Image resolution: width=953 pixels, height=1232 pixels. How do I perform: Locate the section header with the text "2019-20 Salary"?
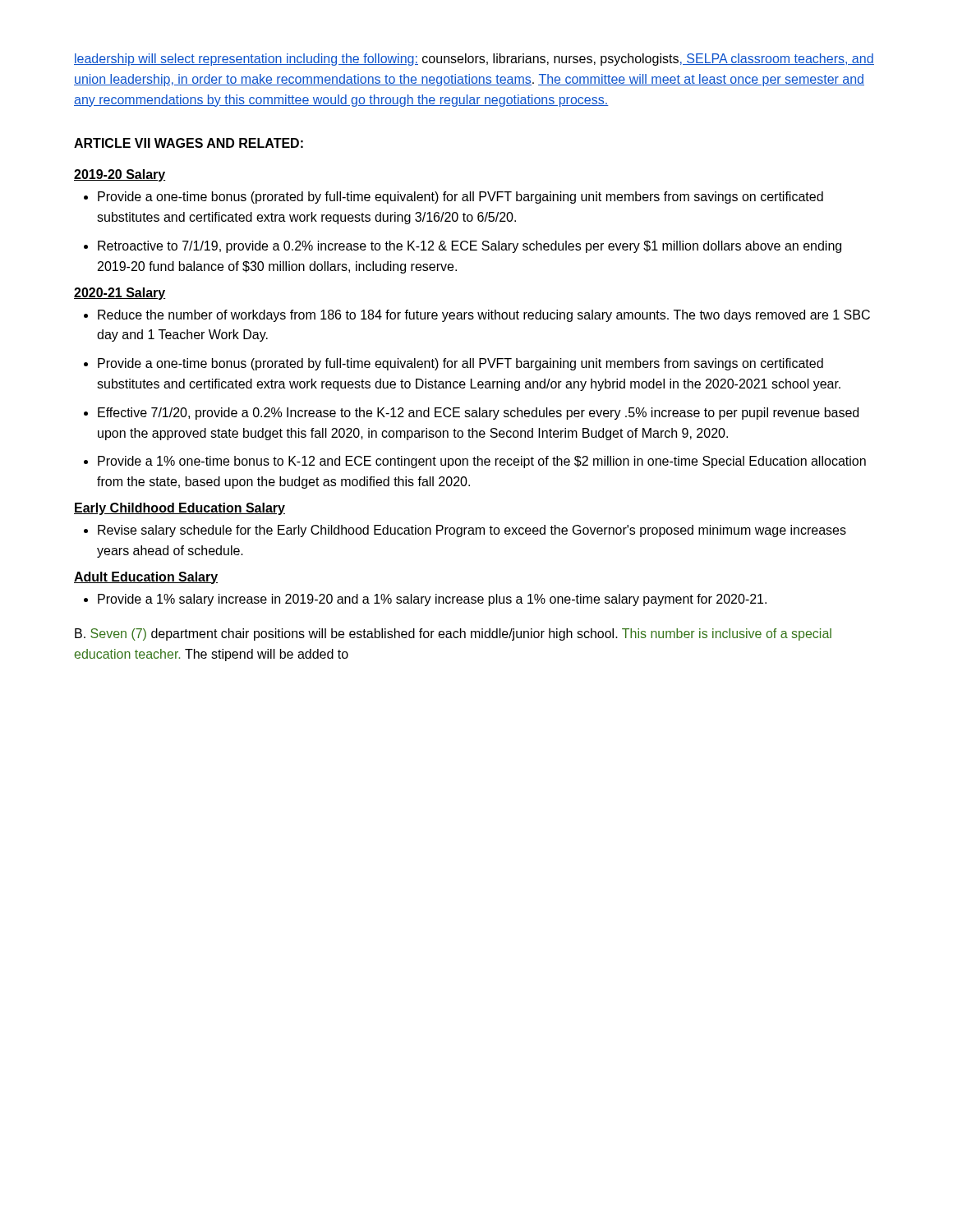click(120, 175)
